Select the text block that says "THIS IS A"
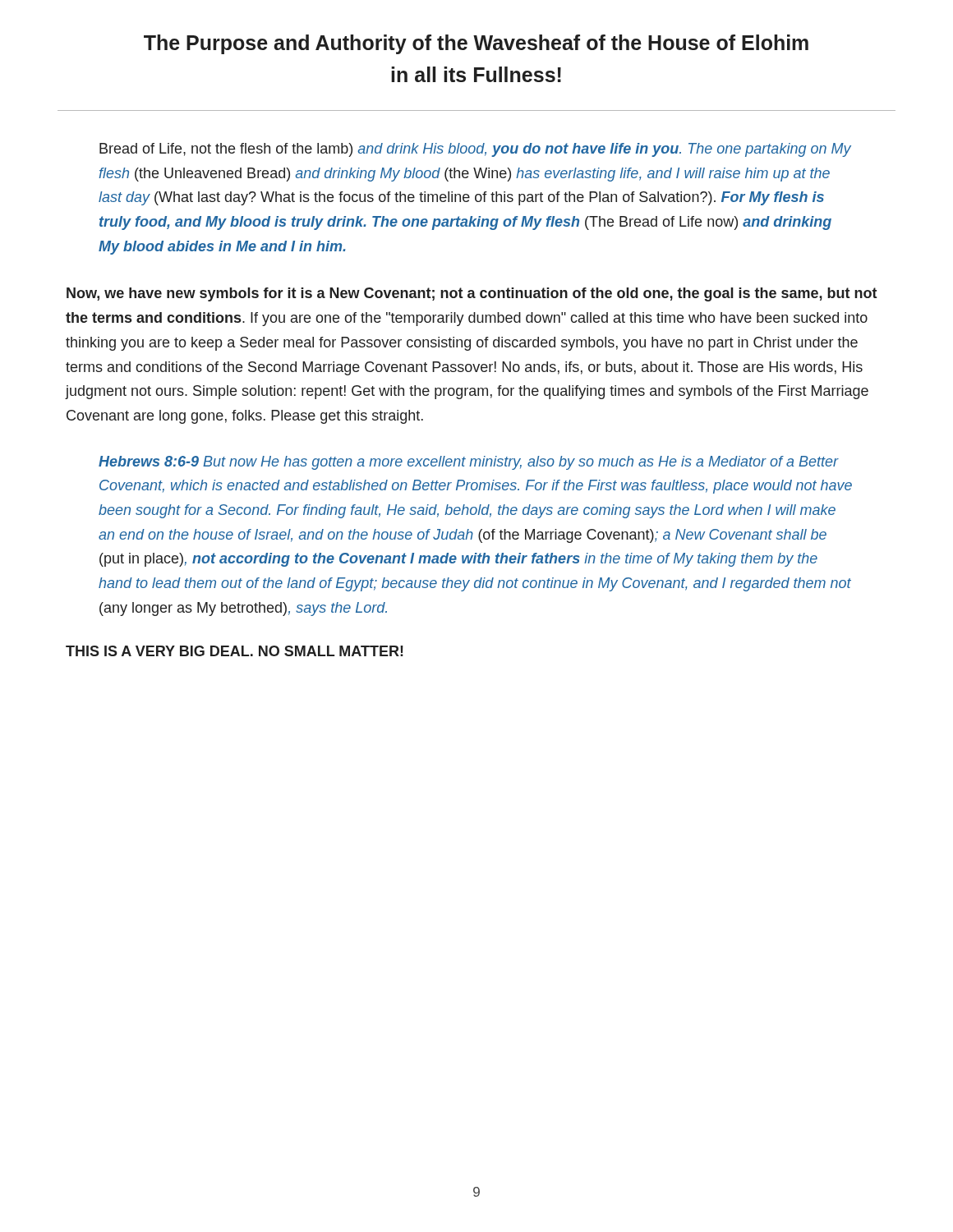 point(235,652)
